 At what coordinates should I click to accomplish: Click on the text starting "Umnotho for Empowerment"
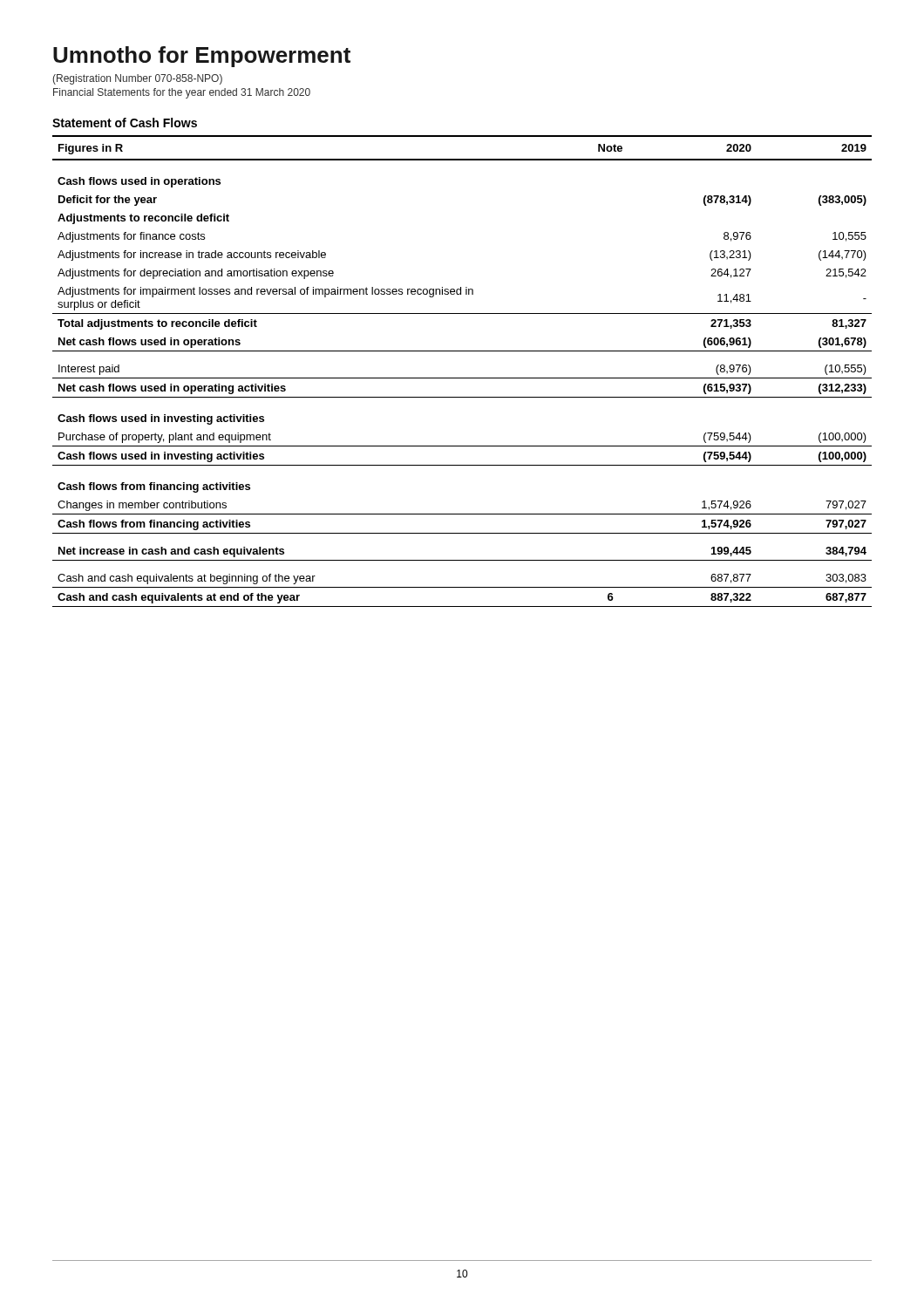pyautogui.click(x=202, y=55)
